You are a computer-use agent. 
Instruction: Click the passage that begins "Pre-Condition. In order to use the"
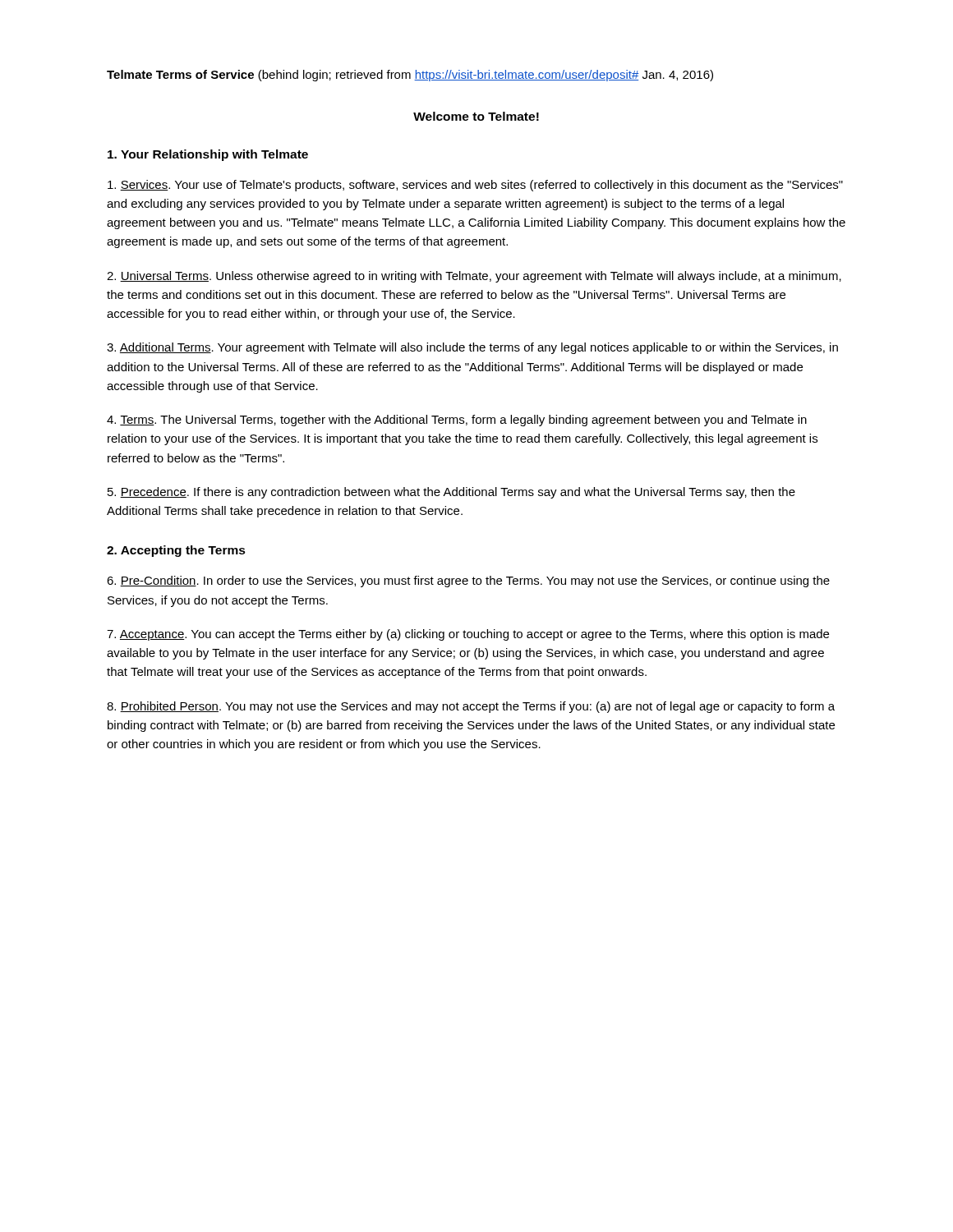coord(468,590)
